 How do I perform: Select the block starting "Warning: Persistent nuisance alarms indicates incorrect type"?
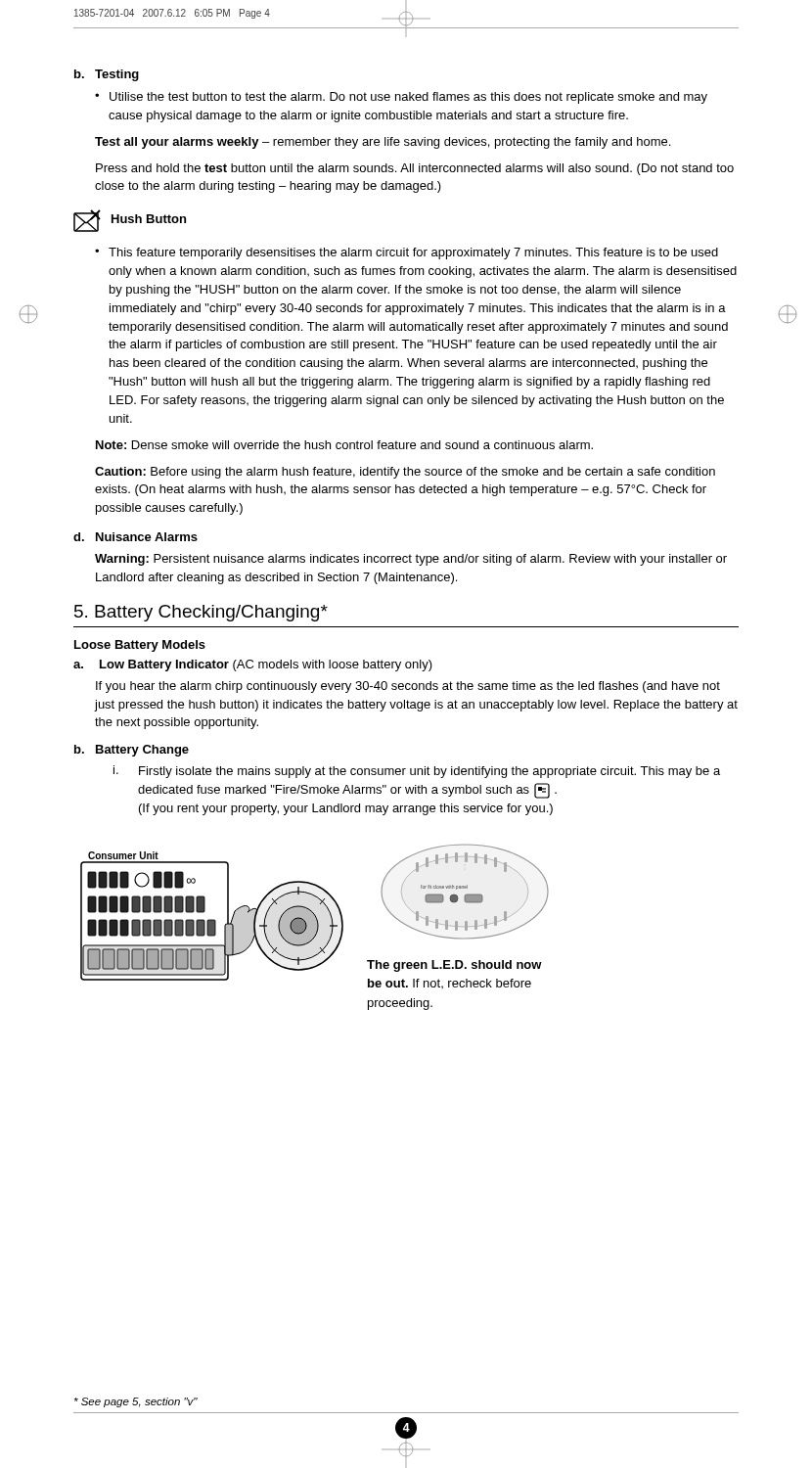point(411,568)
